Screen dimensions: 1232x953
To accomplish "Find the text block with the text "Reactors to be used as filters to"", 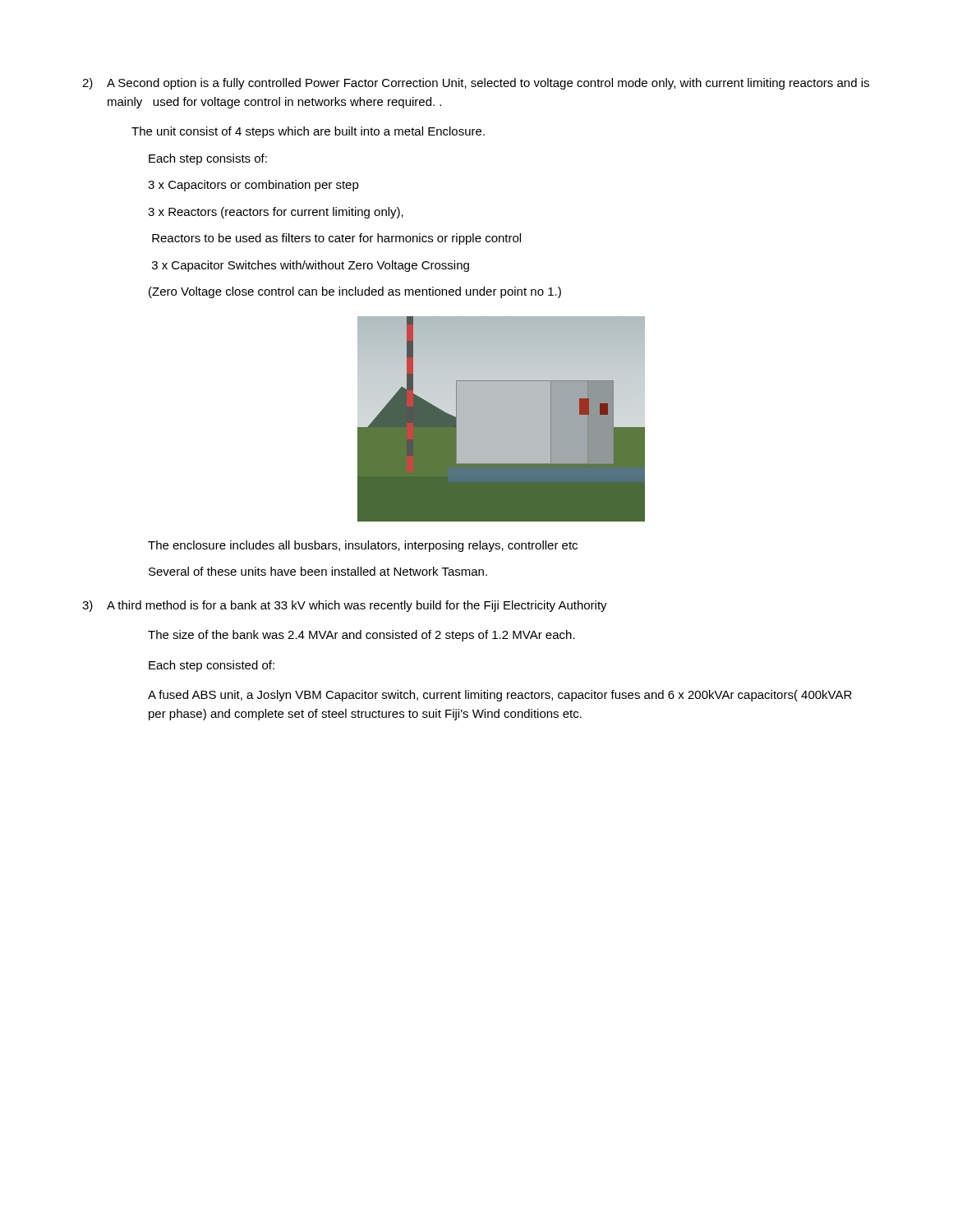I will click(x=335, y=238).
